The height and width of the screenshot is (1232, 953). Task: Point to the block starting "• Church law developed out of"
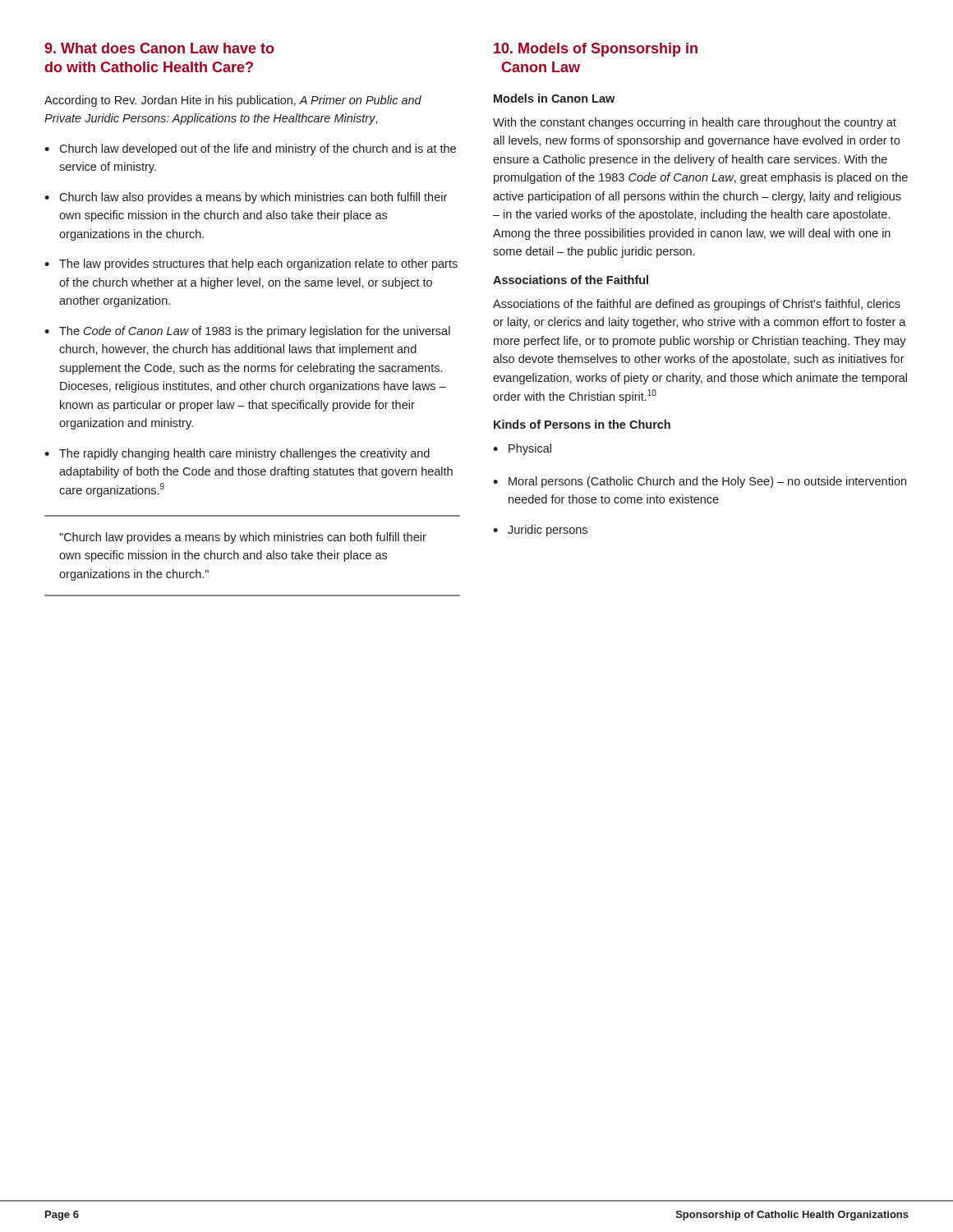pos(252,158)
